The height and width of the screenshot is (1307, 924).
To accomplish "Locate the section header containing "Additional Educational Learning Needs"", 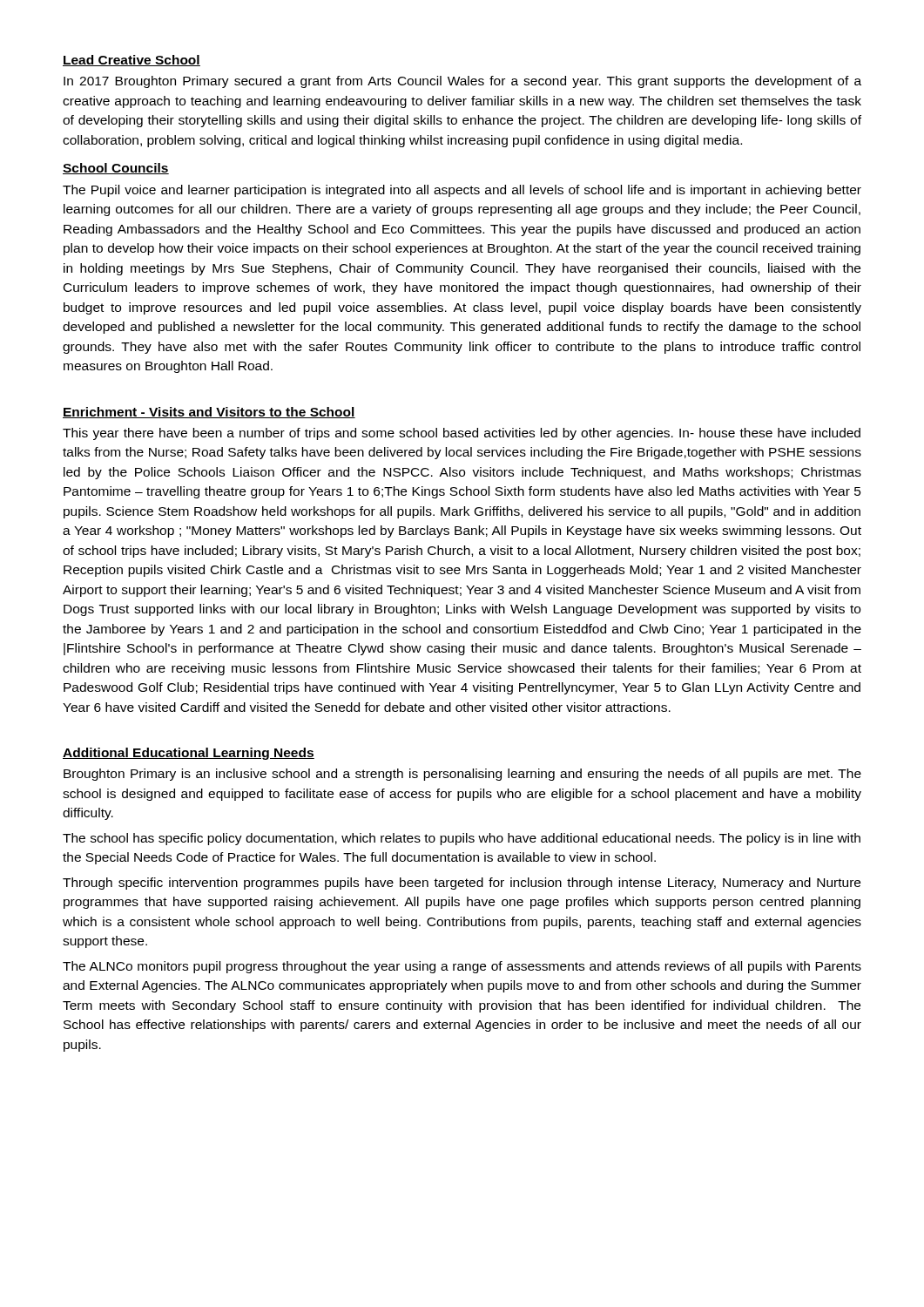I will (188, 752).
